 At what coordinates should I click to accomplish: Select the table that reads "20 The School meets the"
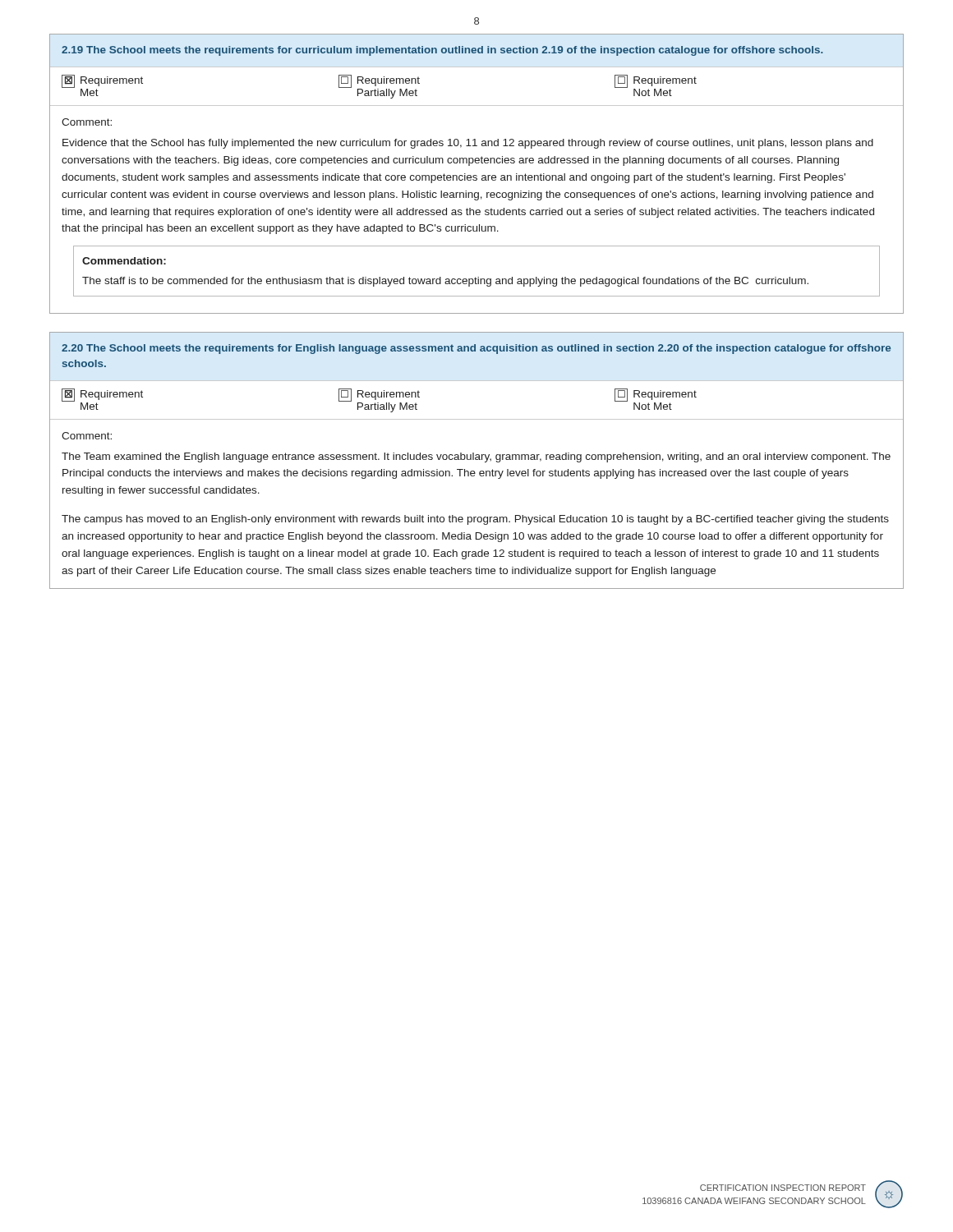(476, 460)
